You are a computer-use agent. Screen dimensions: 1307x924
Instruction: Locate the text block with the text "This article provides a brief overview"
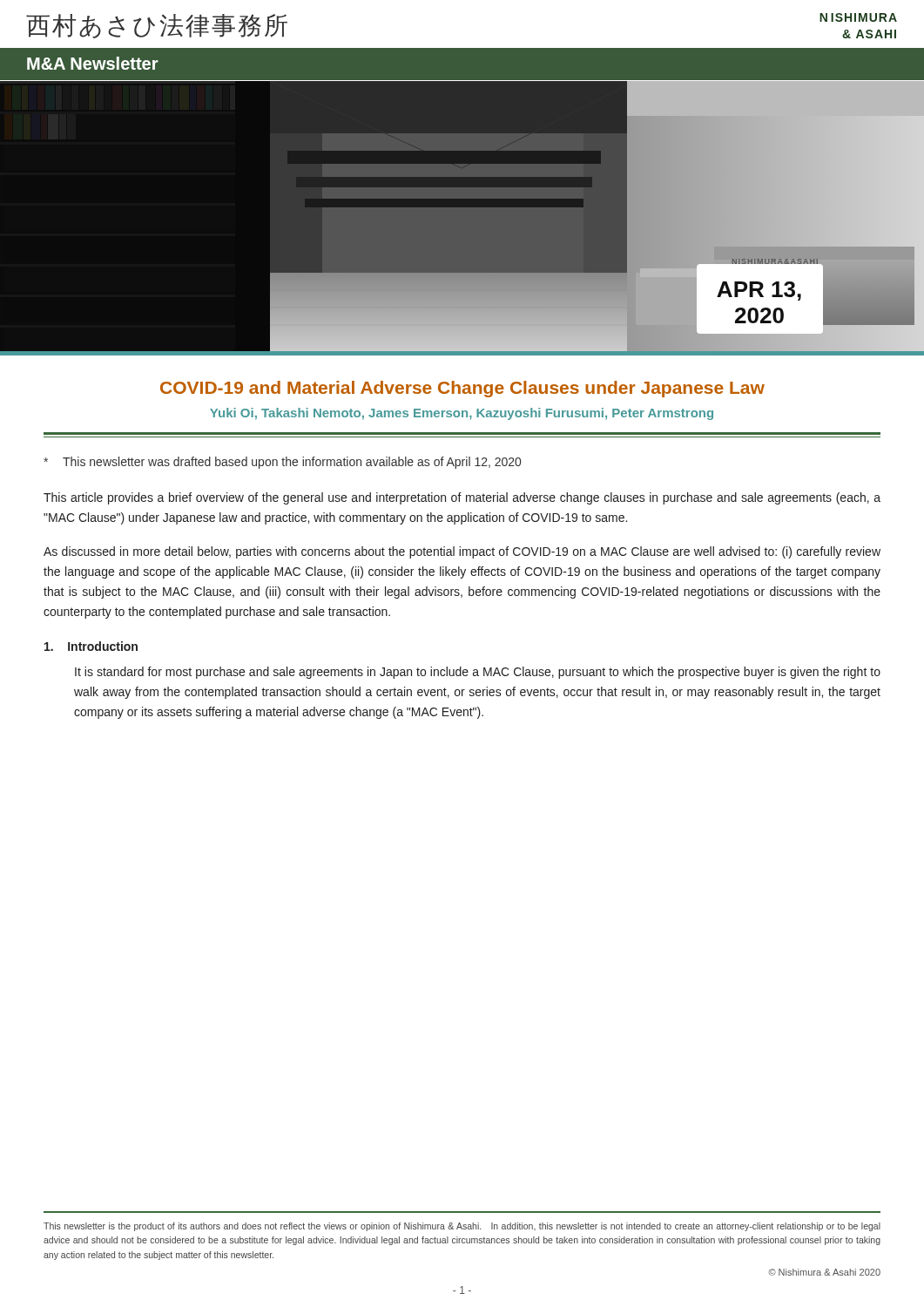pyautogui.click(x=462, y=507)
